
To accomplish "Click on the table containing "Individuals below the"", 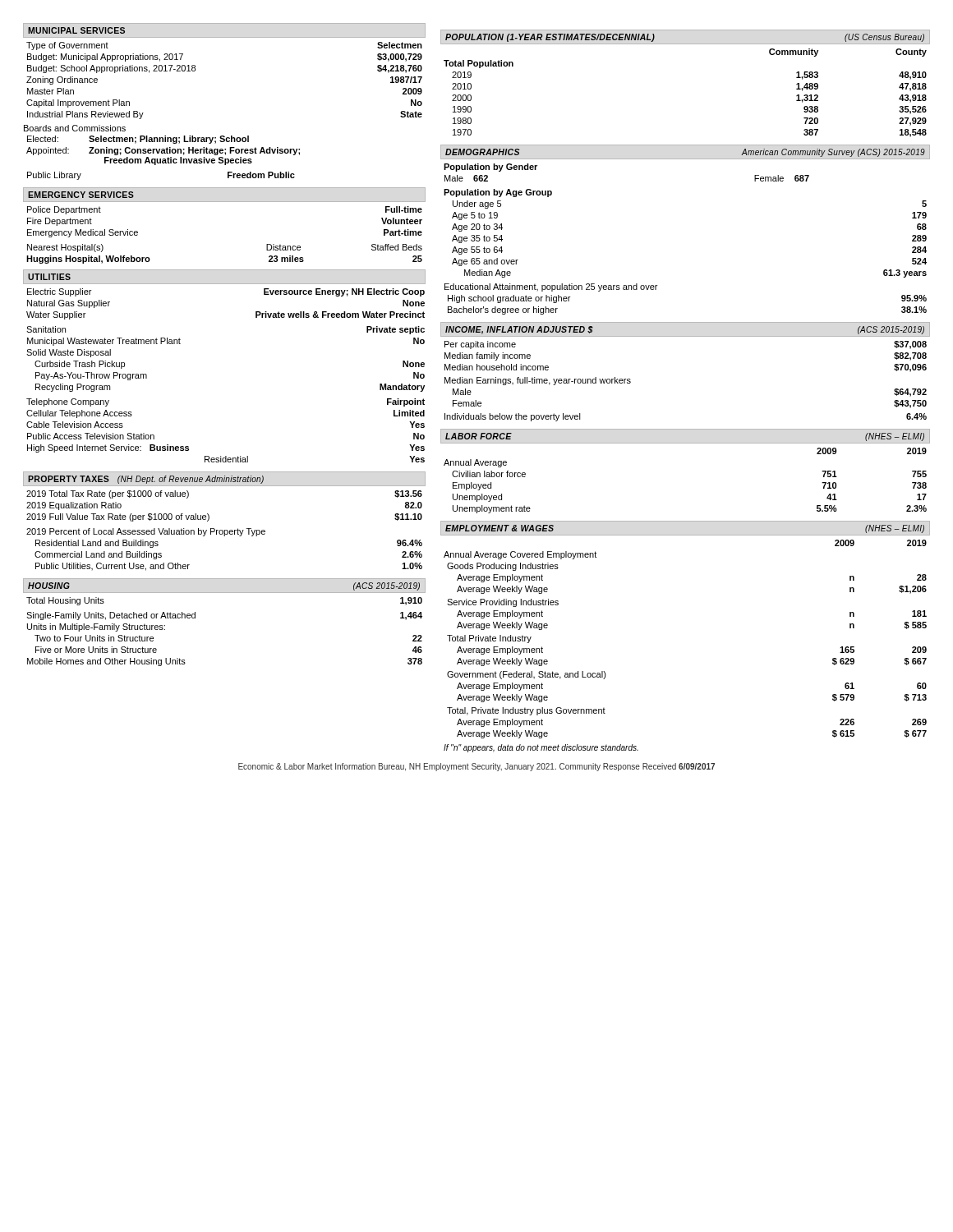I will (685, 380).
